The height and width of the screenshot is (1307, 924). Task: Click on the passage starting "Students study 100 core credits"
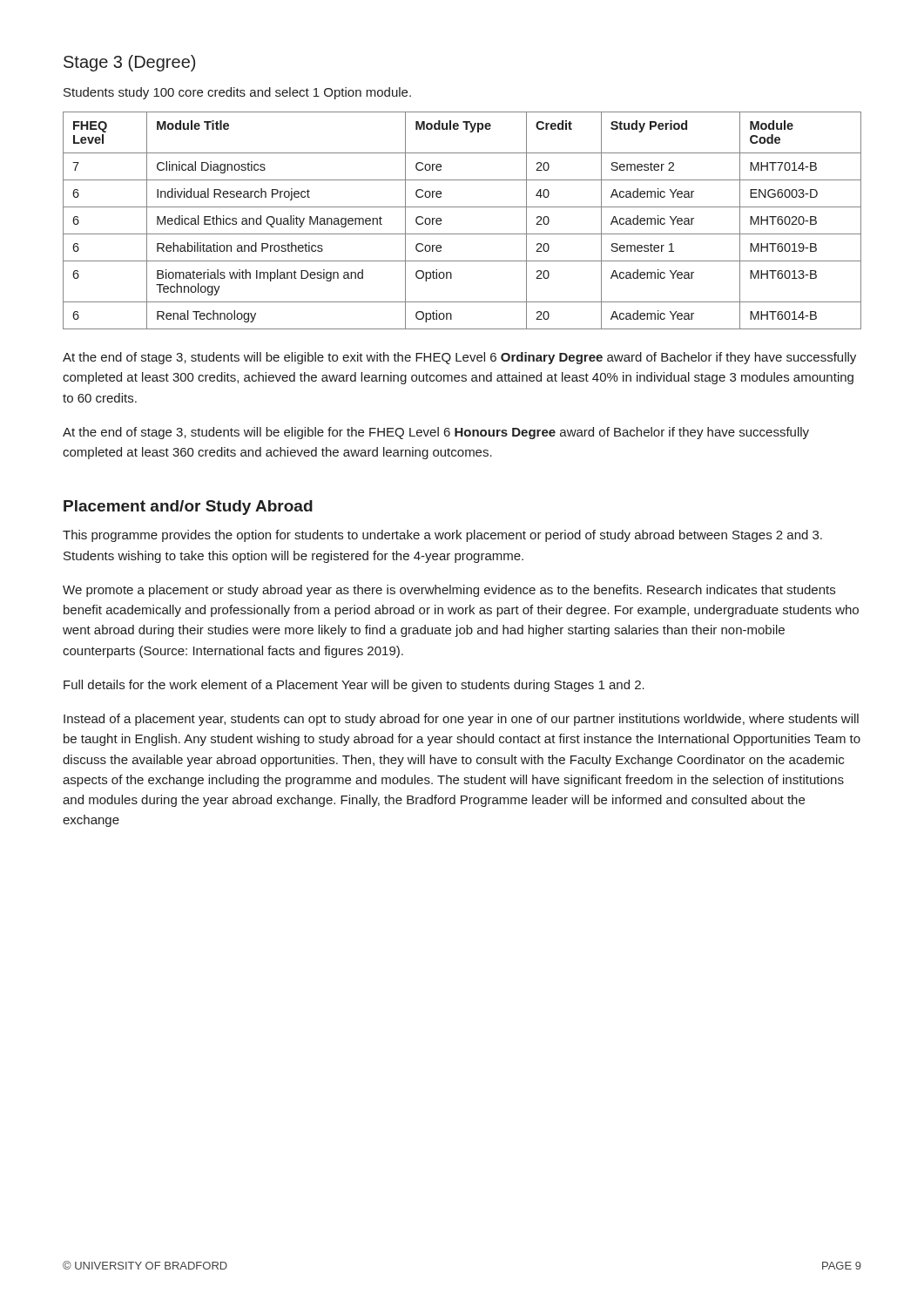[x=237, y=93]
